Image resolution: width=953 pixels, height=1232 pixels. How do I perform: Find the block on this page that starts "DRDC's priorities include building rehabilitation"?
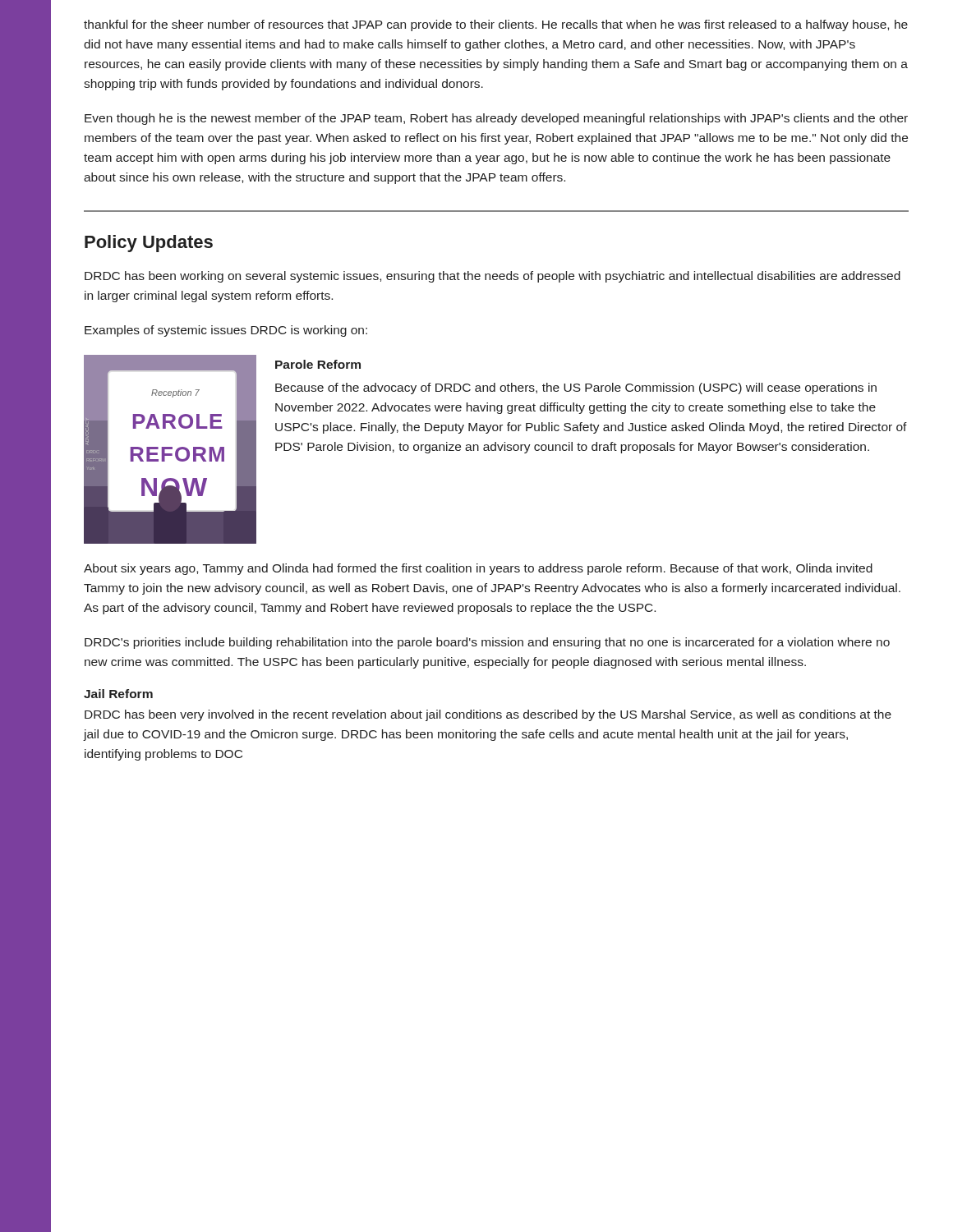[487, 652]
